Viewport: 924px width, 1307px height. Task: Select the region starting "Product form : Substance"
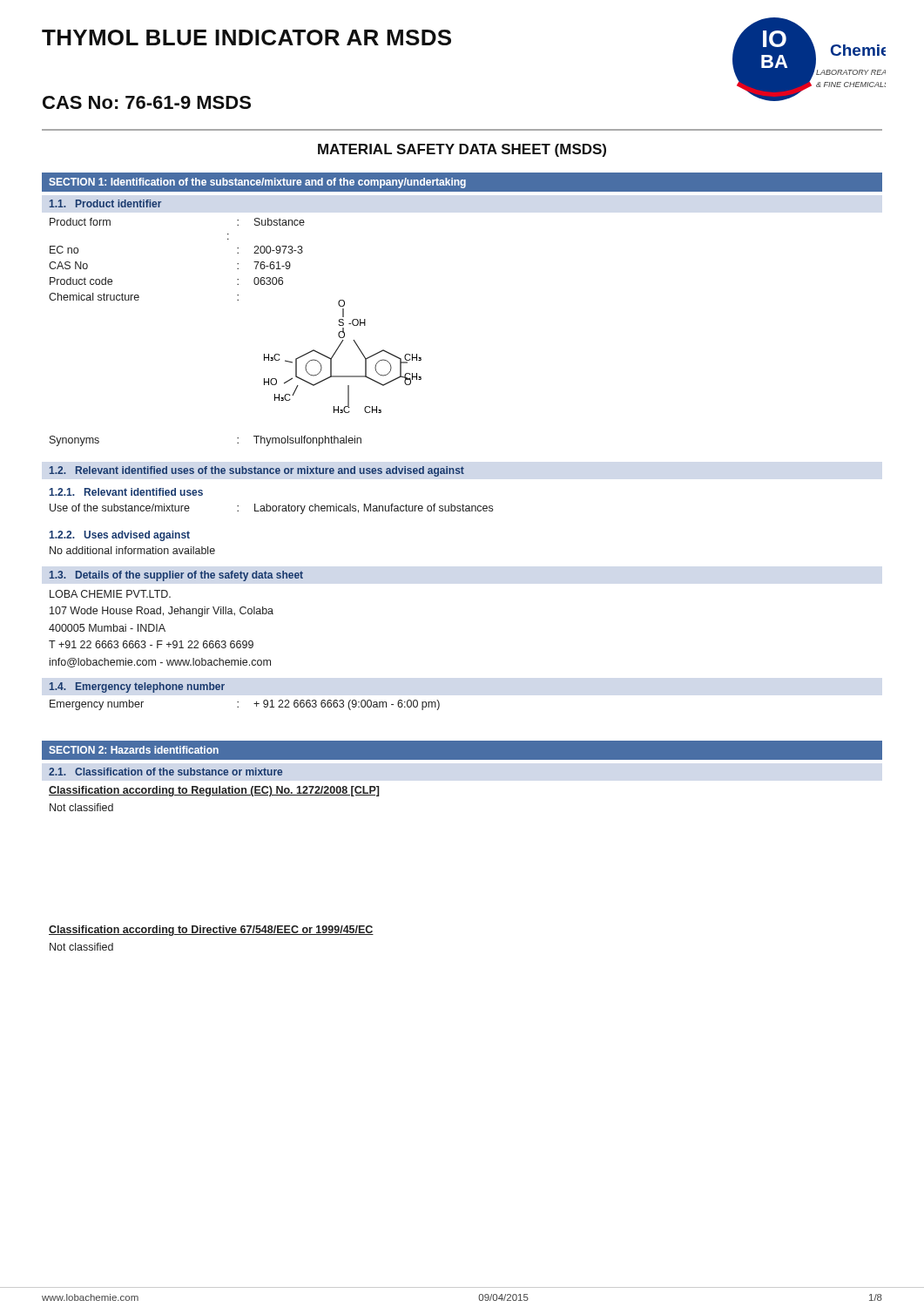coord(82,221)
